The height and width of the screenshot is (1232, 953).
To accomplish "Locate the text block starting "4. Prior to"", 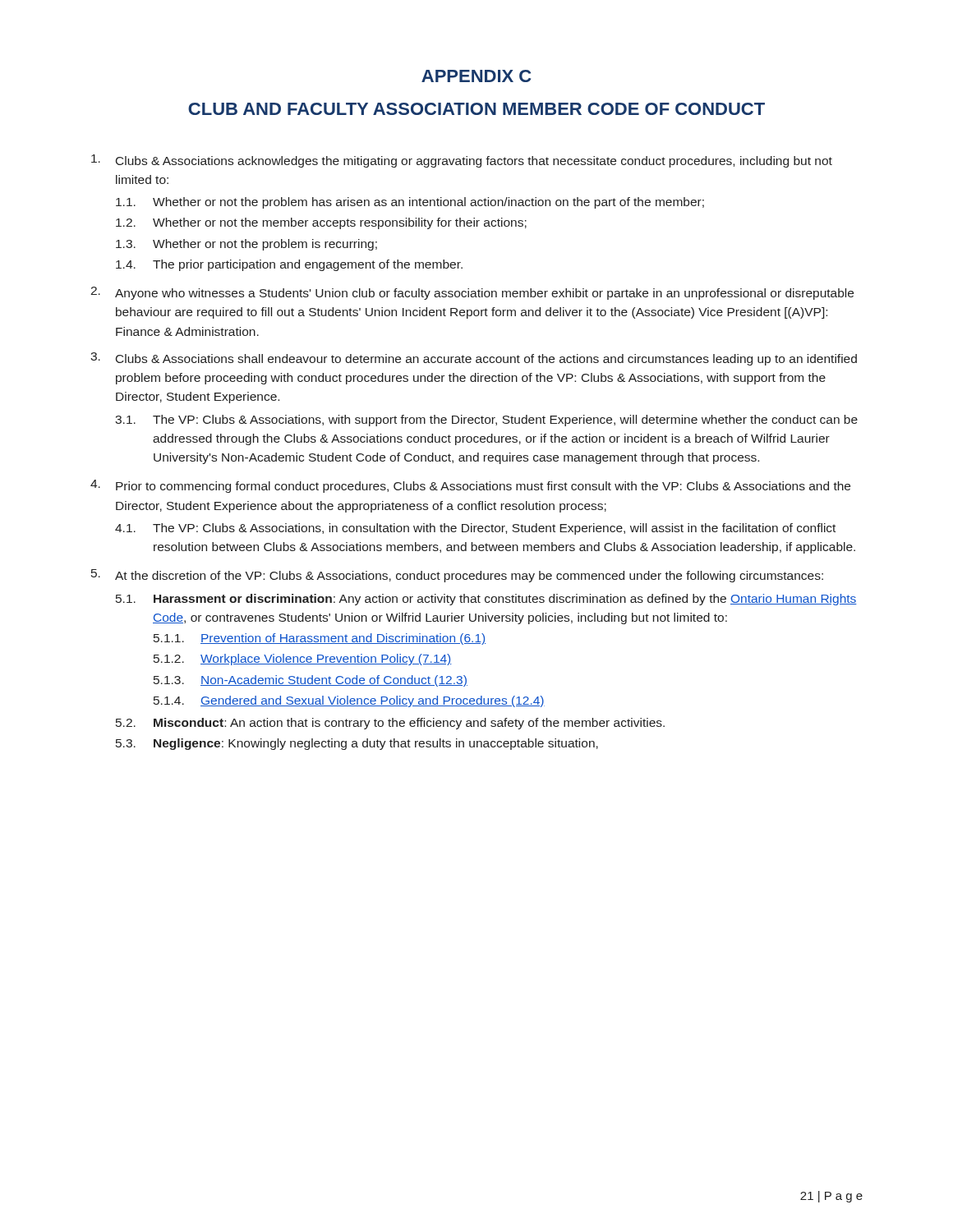I will 476,517.
